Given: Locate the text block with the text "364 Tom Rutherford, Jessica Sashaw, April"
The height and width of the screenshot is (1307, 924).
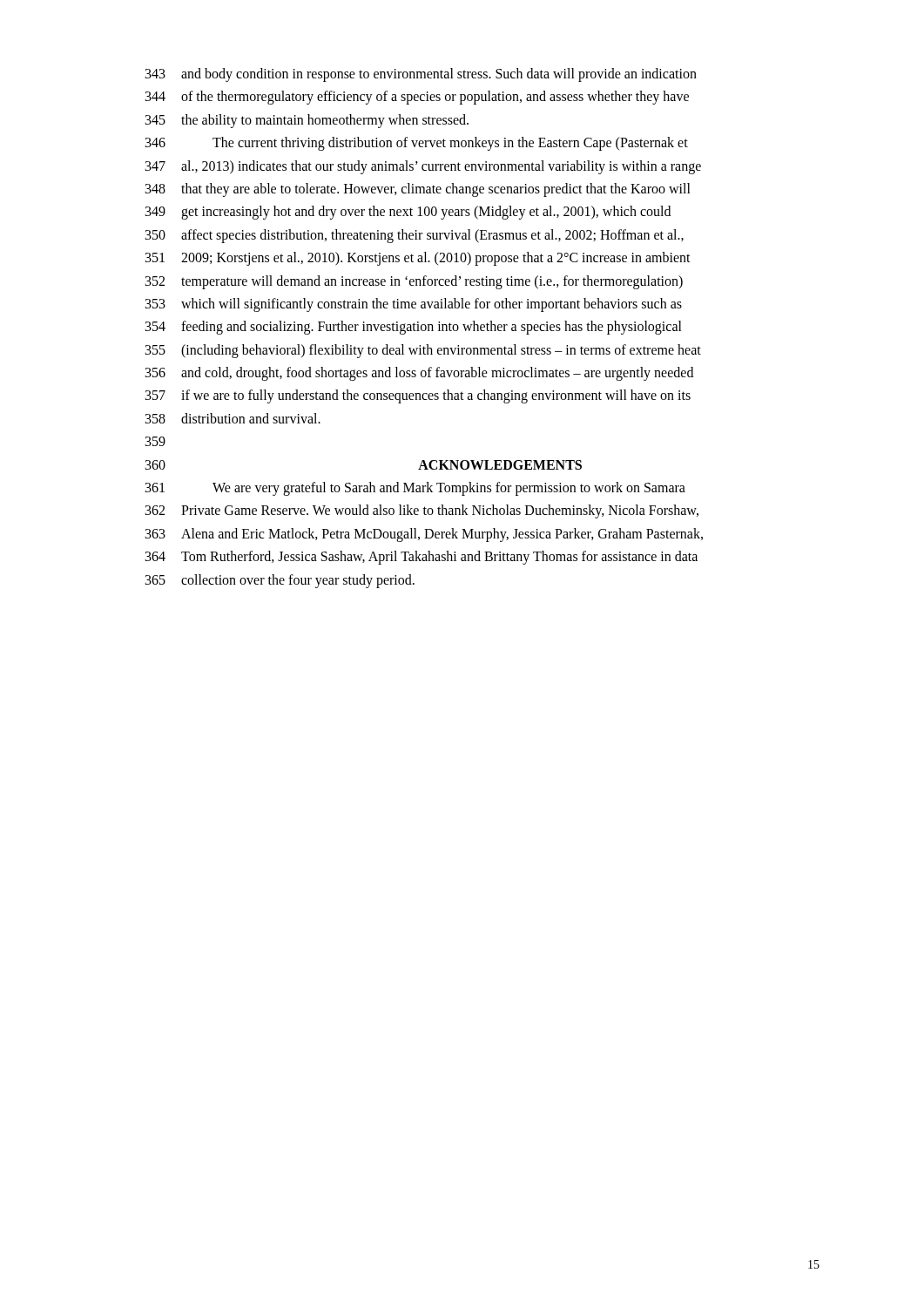Looking at the screenshot, I should (475, 557).
